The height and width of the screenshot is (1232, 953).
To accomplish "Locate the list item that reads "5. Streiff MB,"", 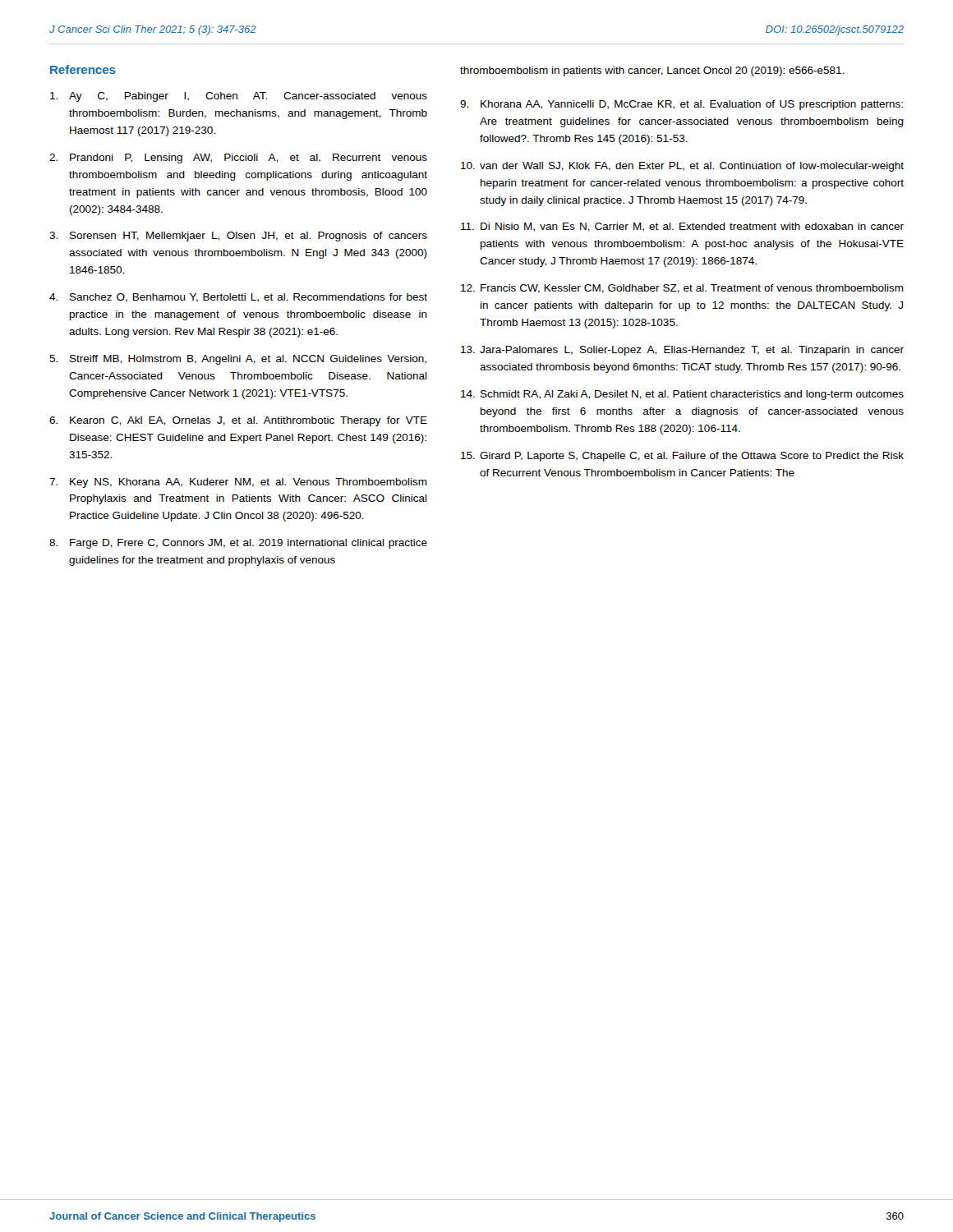I will [238, 376].
